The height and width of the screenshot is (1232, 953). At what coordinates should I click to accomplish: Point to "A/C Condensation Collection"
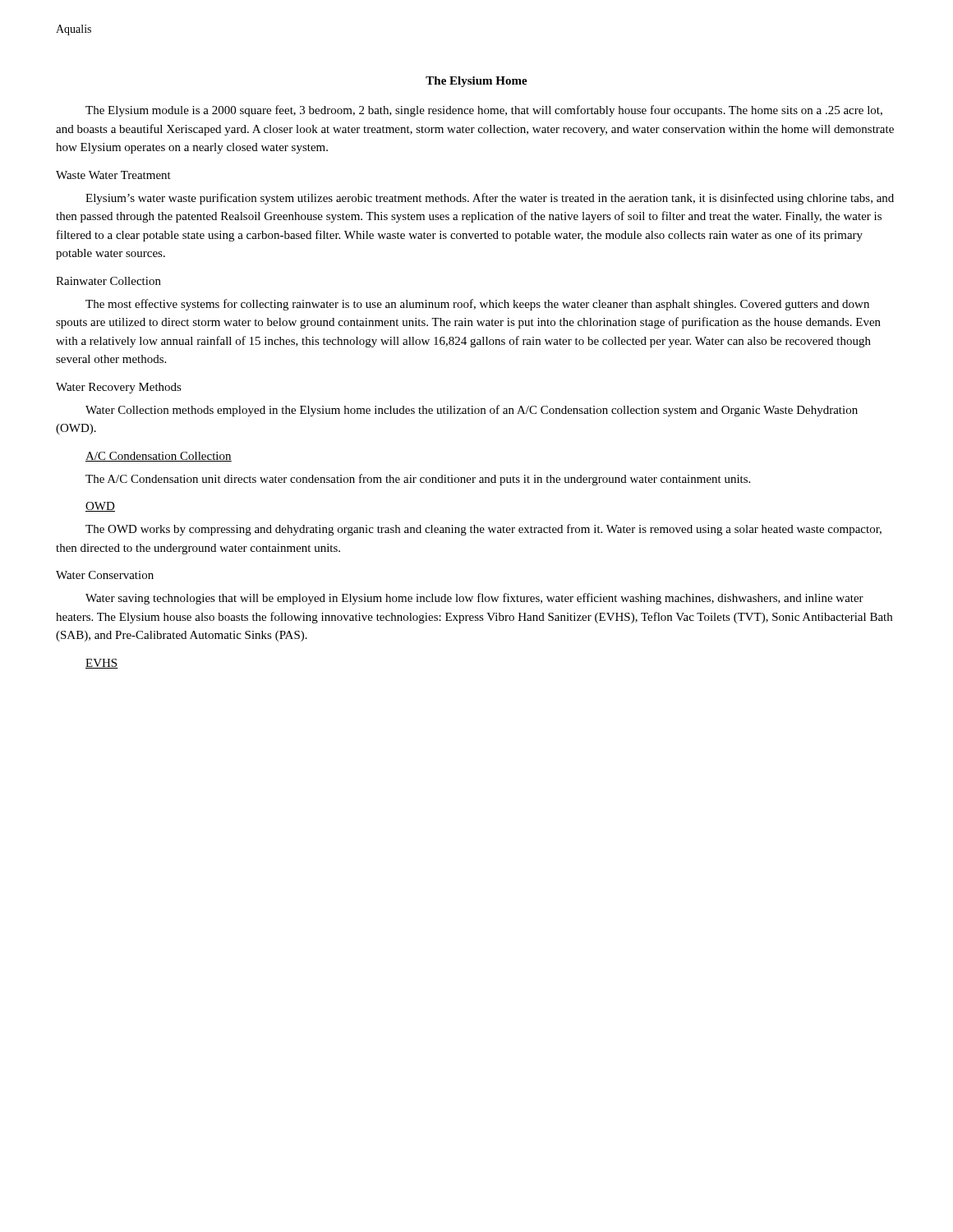click(x=158, y=455)
